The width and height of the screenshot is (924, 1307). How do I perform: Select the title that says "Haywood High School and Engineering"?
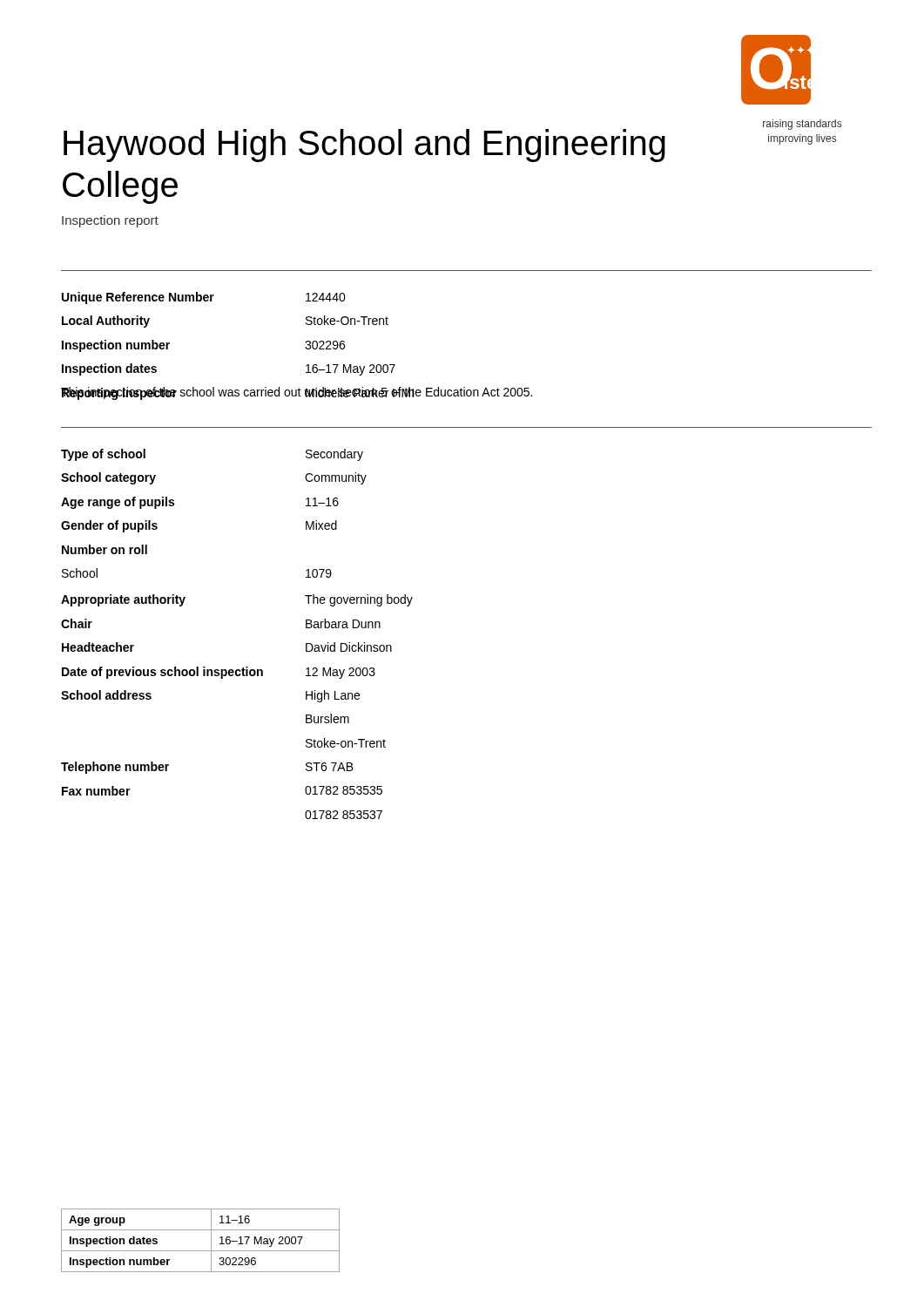pyautogui.click(x=364, y=146)
